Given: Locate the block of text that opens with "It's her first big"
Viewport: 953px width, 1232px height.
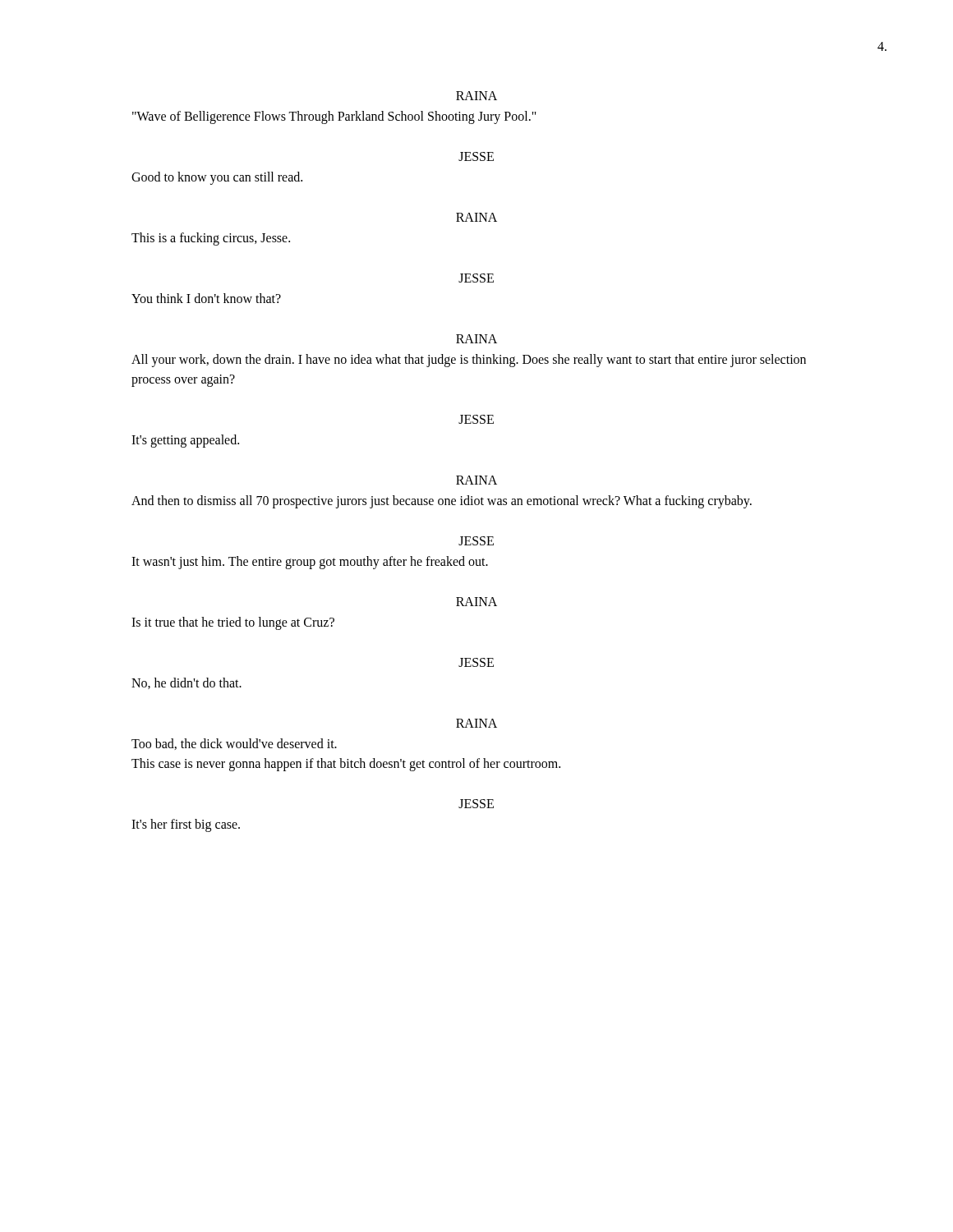Looking at the screenshot, I should 186,824.
